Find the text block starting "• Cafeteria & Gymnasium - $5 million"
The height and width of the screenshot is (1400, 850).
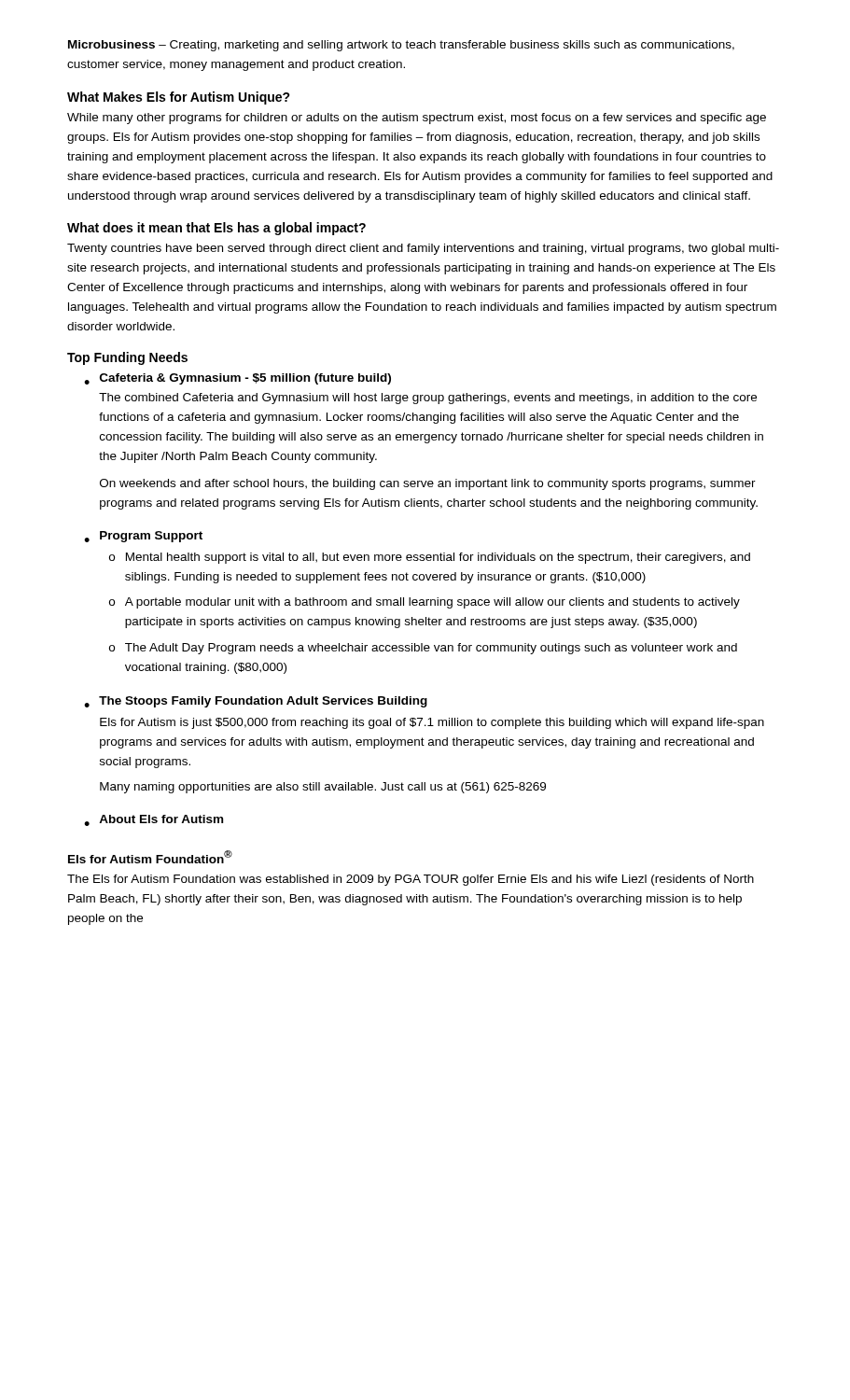click(x=433, y=445)
